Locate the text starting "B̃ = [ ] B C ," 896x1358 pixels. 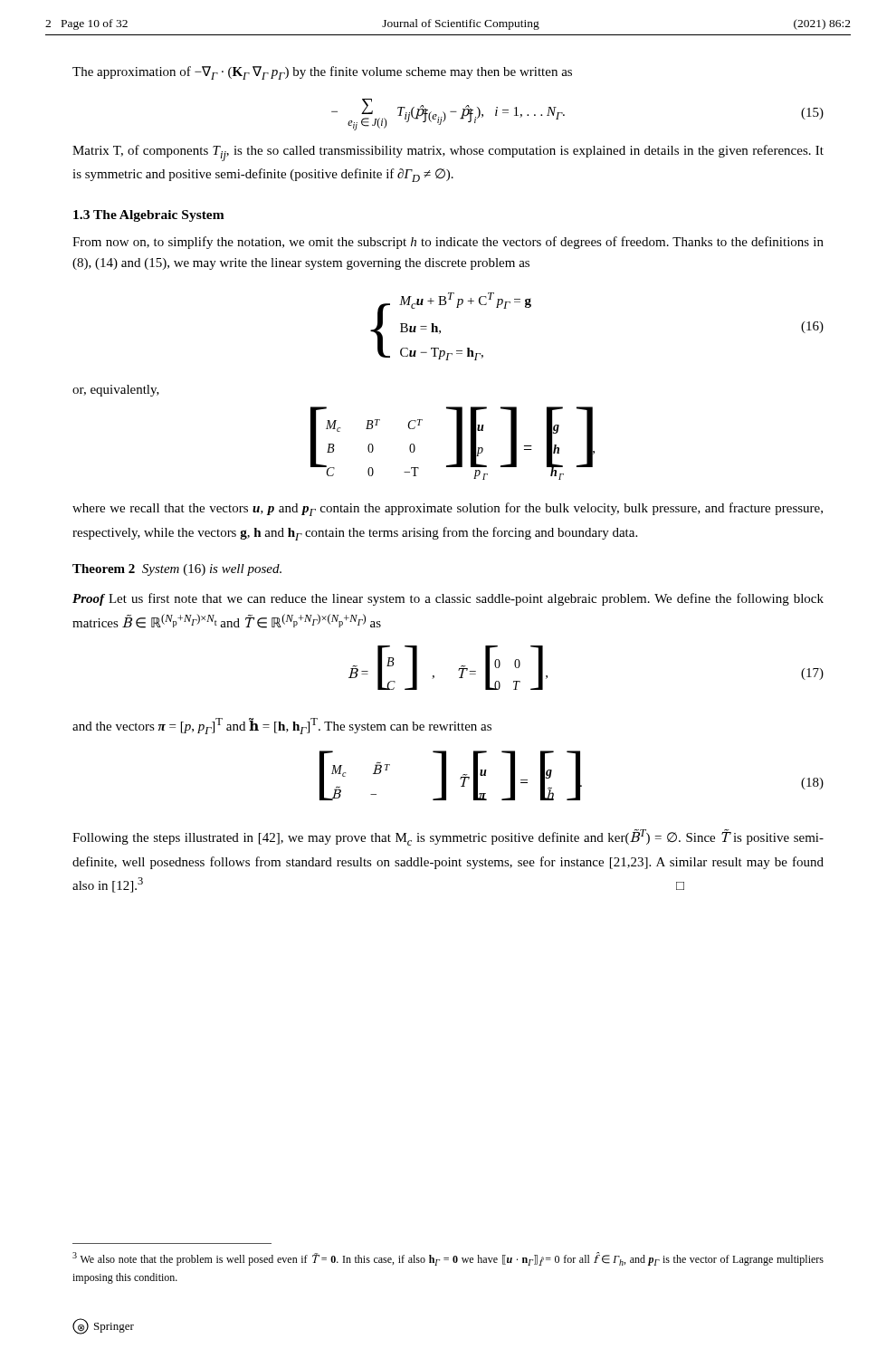(x=413, y=668)
